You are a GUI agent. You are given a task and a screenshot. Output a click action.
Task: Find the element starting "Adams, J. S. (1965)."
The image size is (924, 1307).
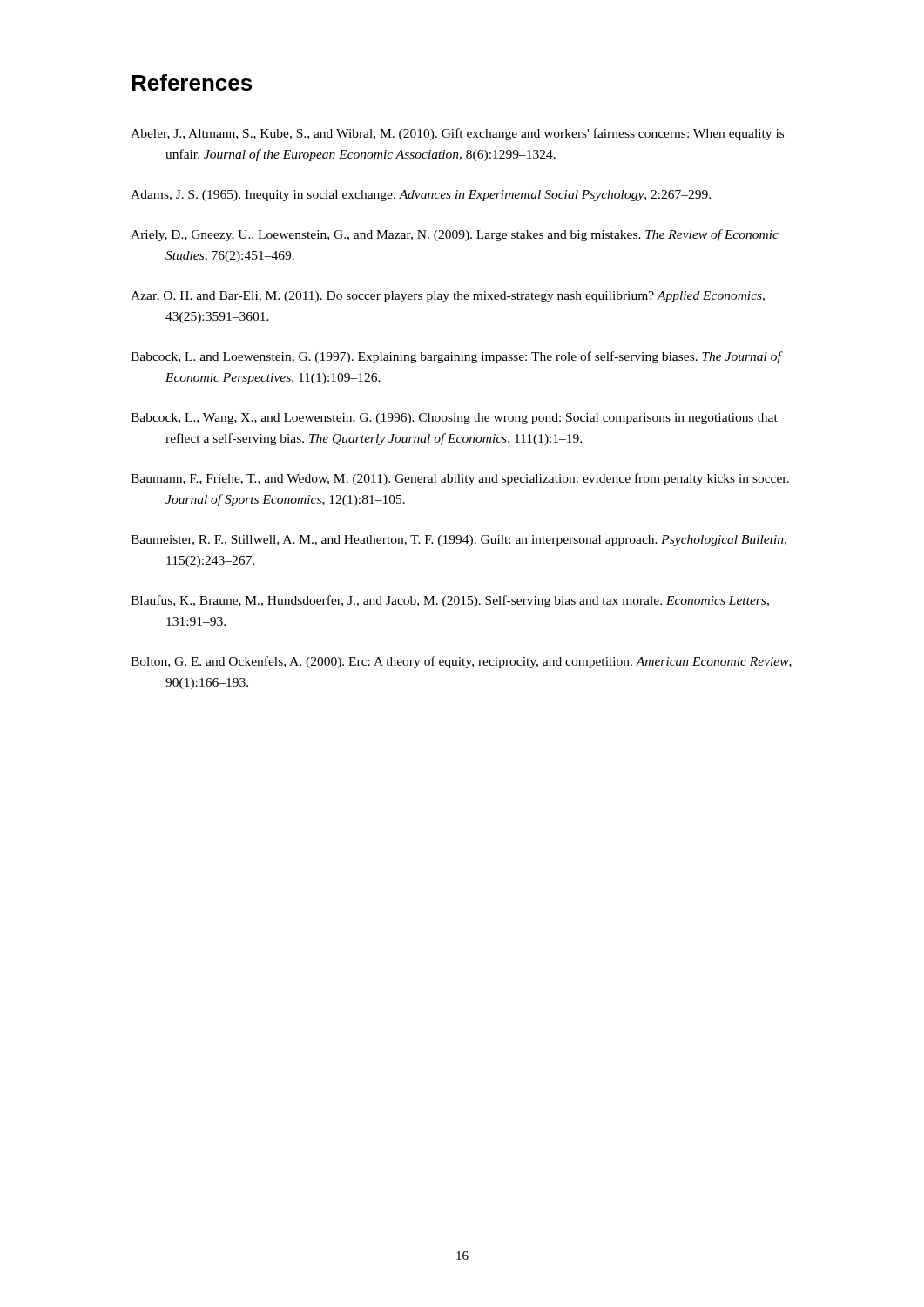421,194
